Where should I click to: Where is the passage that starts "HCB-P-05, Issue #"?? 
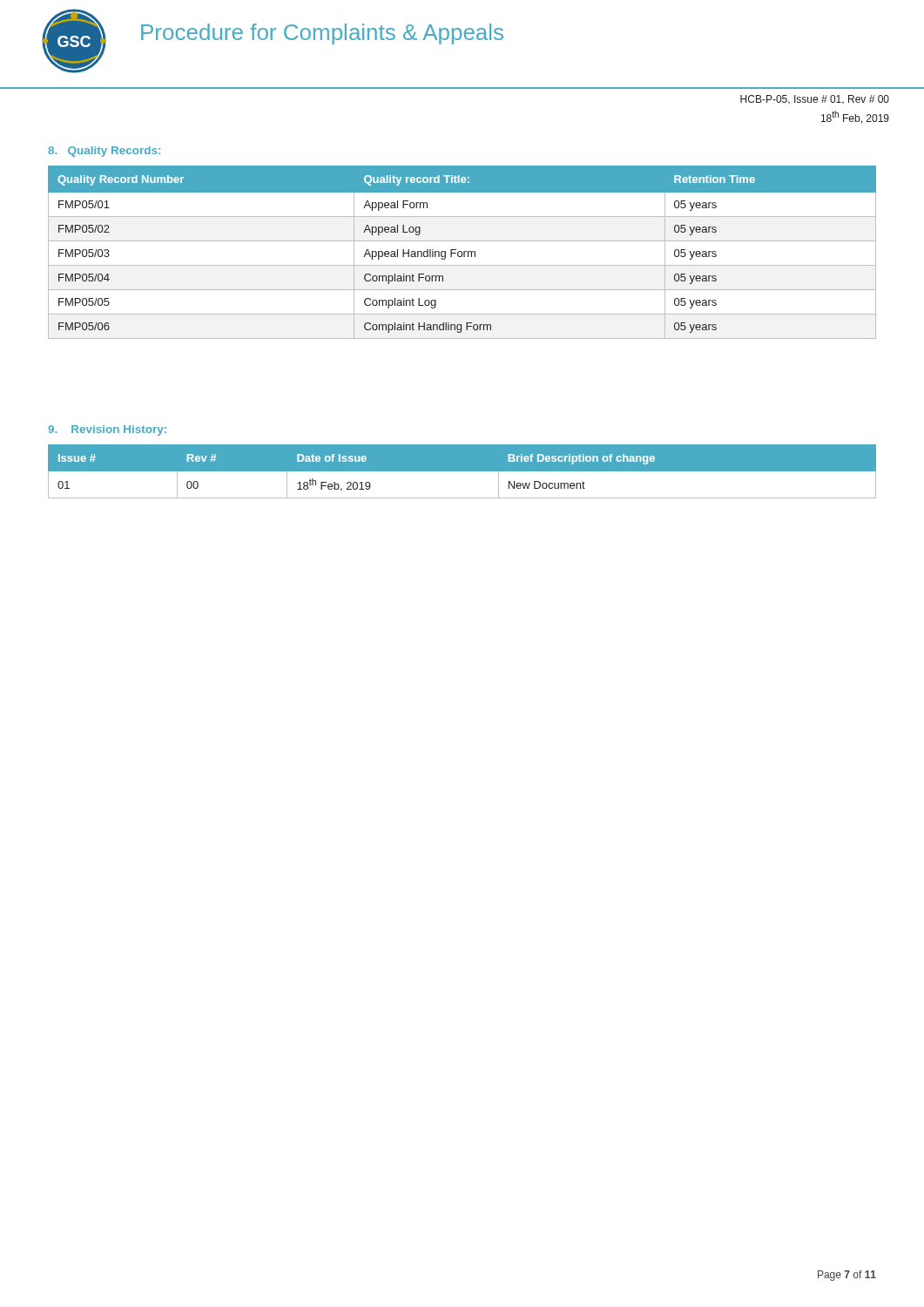click(815, 109)
